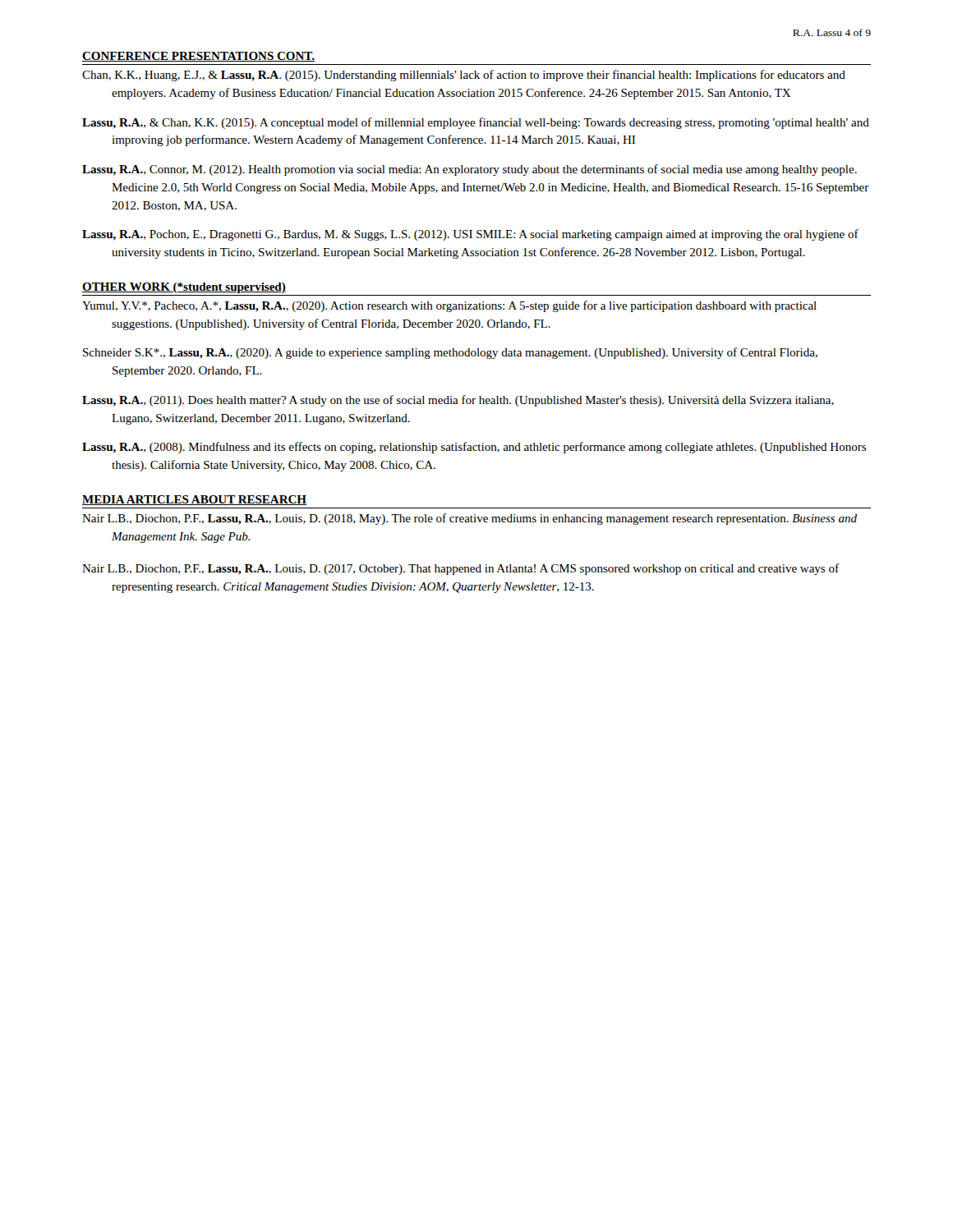Navigate to the element starting "Lassu, R.A., Pochon, E., Dragonetti"

(x=485, y=243)
